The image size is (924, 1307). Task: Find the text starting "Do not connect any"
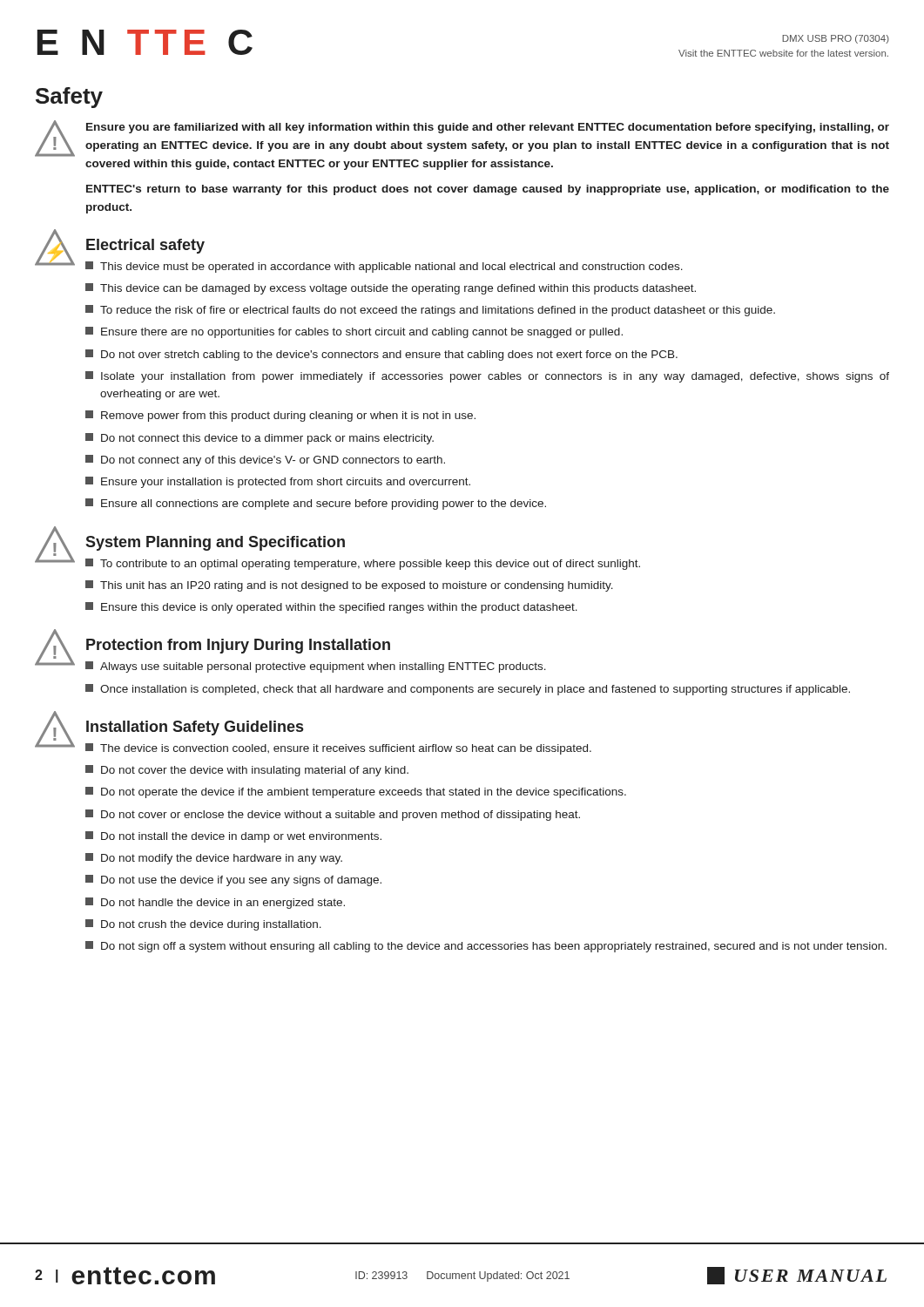(266, 460)
